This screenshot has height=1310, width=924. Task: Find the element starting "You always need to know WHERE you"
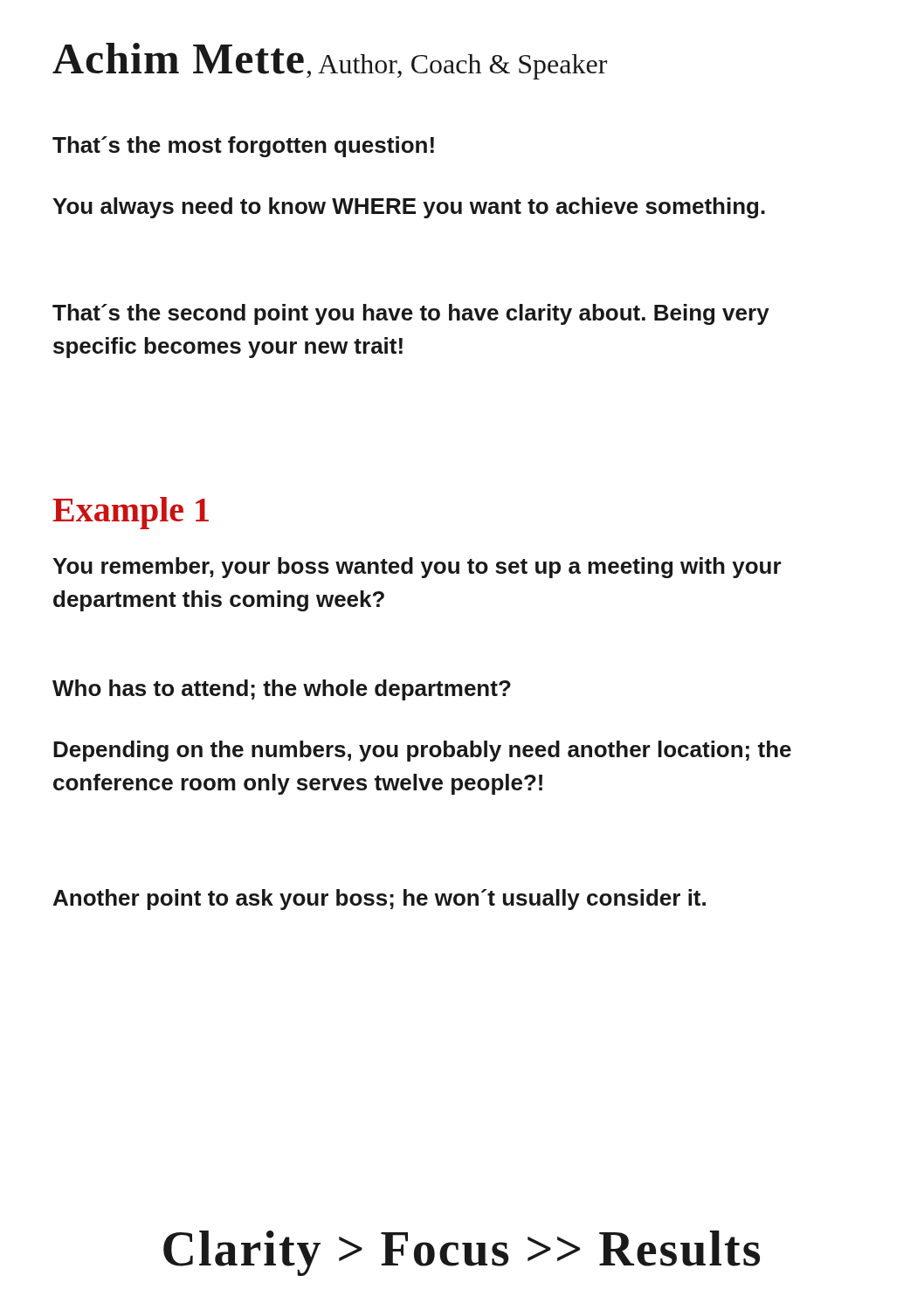[x=409, y=206]
